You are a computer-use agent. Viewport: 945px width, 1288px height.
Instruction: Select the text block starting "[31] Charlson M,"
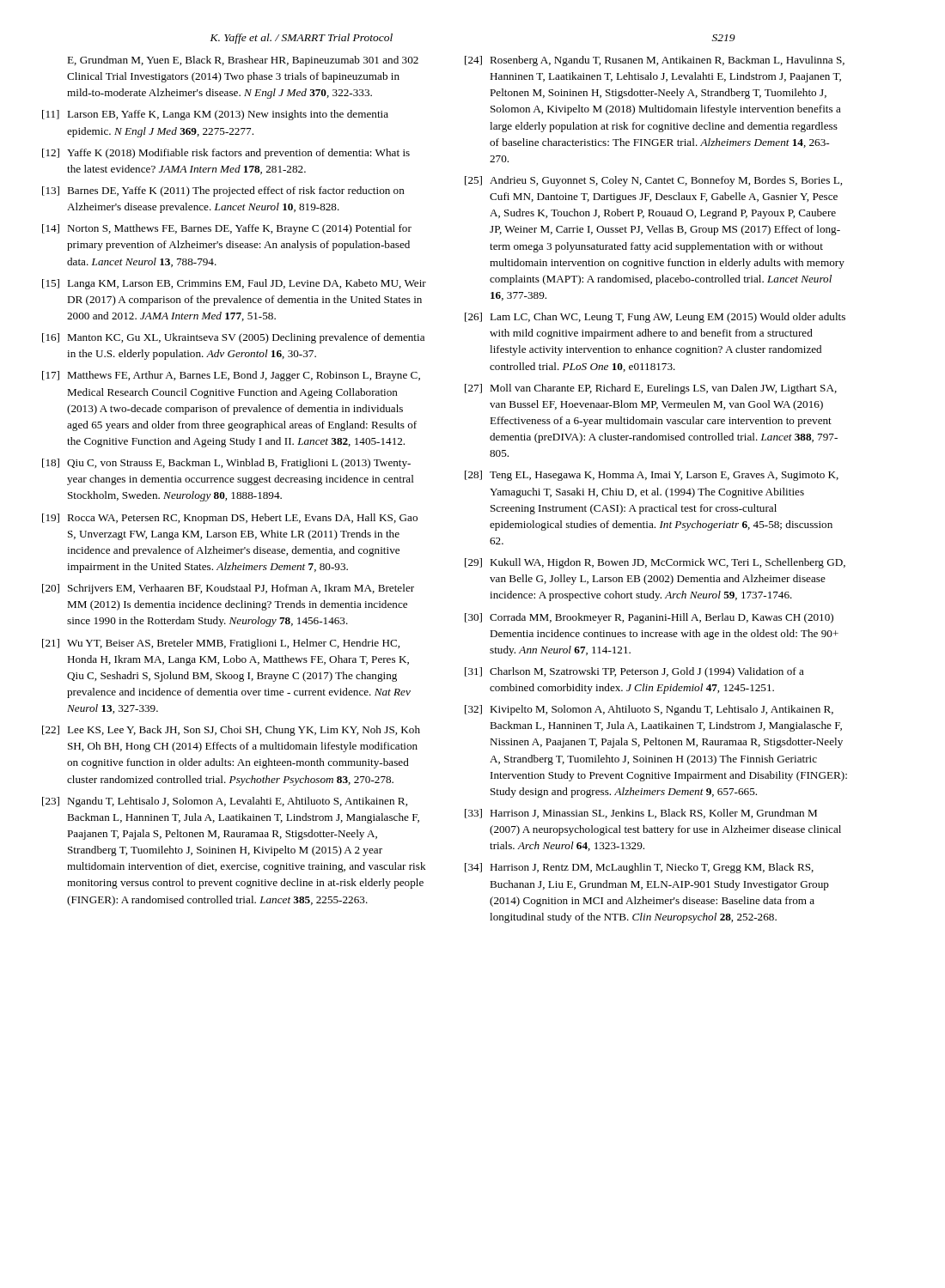pyautogui.click(x=656, y=679)
